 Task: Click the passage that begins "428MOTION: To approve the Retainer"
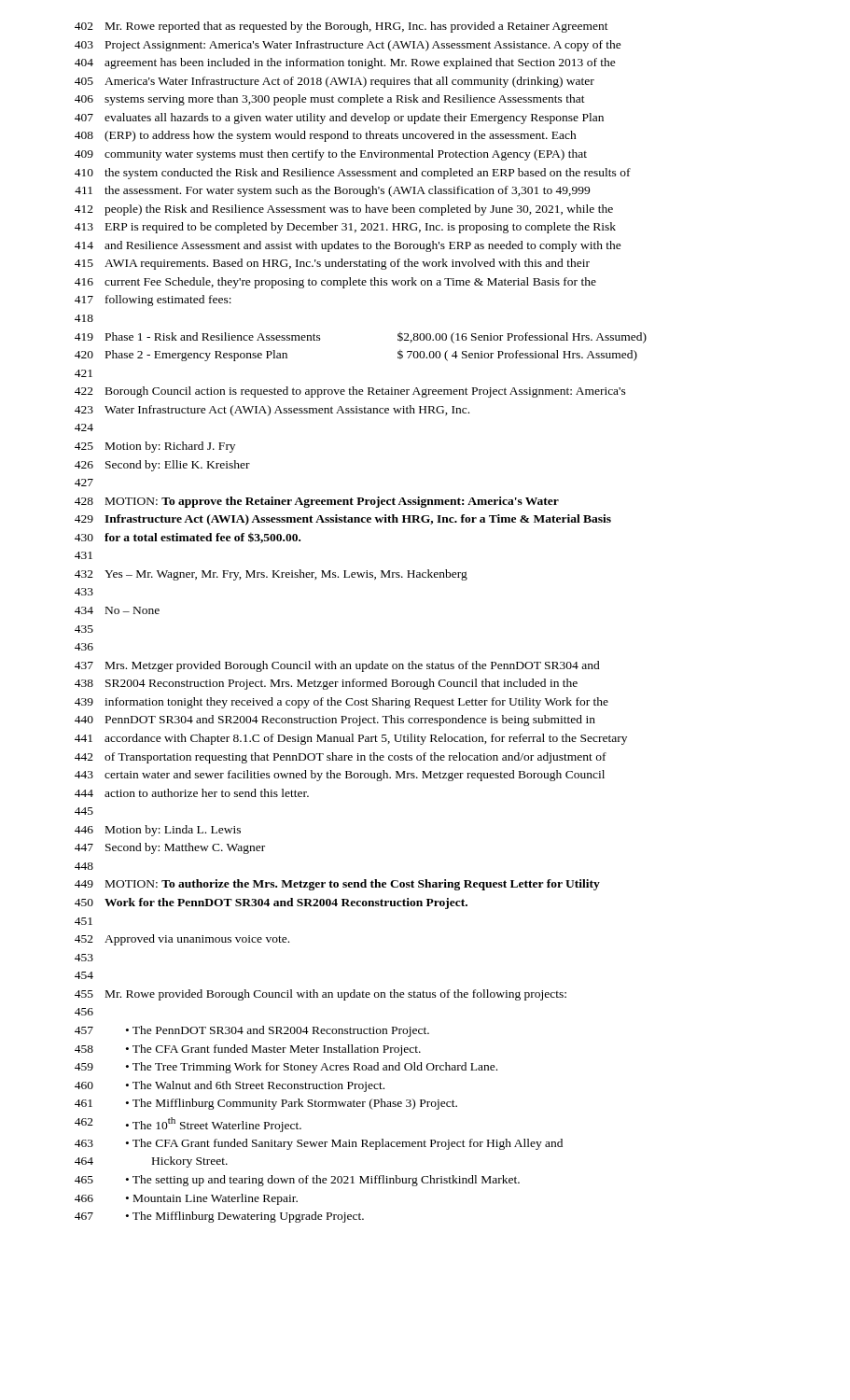point(425,519)
